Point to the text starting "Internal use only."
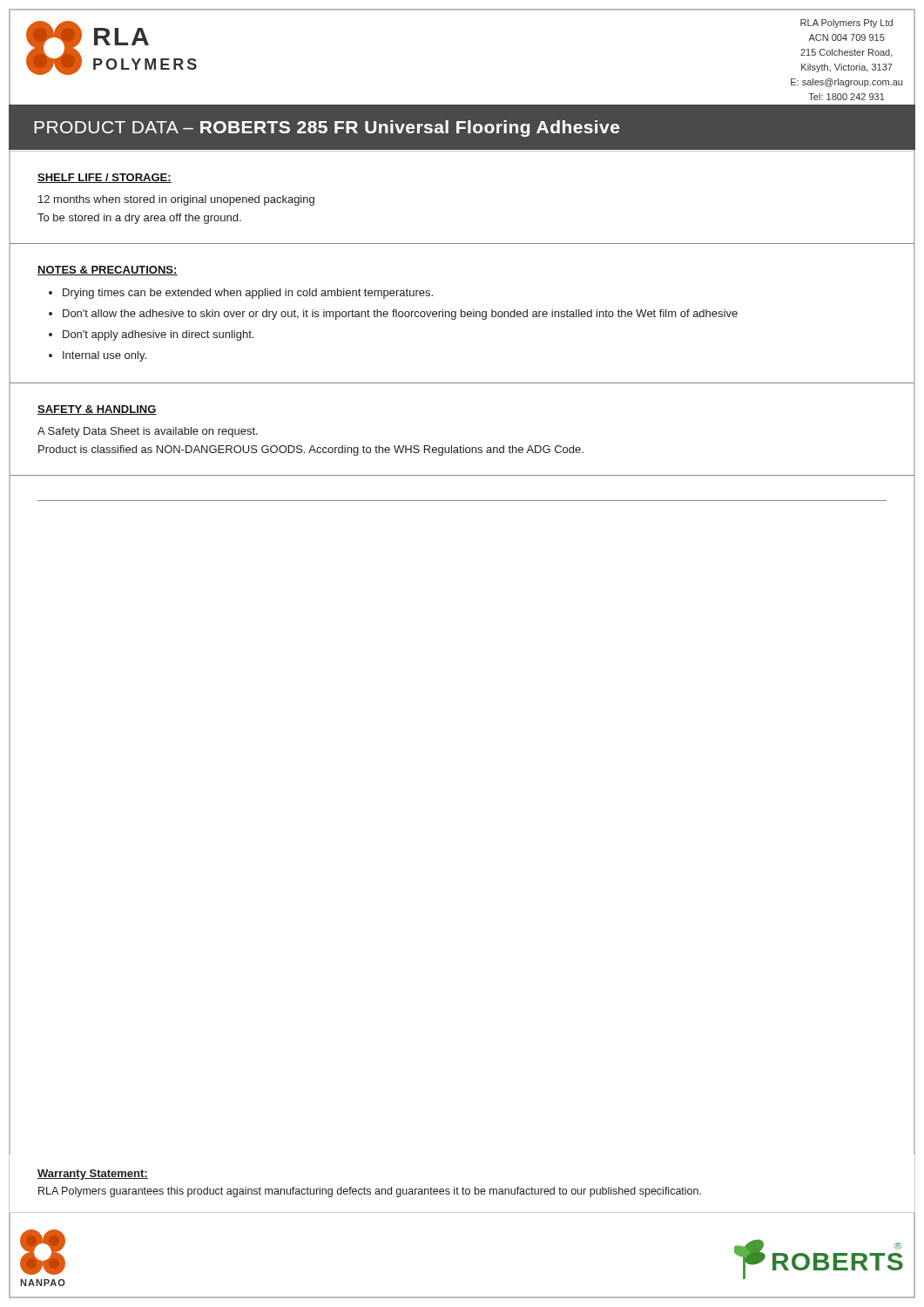Image resolution: width=924 pixels, height=1307 pixels. point(105,355)
